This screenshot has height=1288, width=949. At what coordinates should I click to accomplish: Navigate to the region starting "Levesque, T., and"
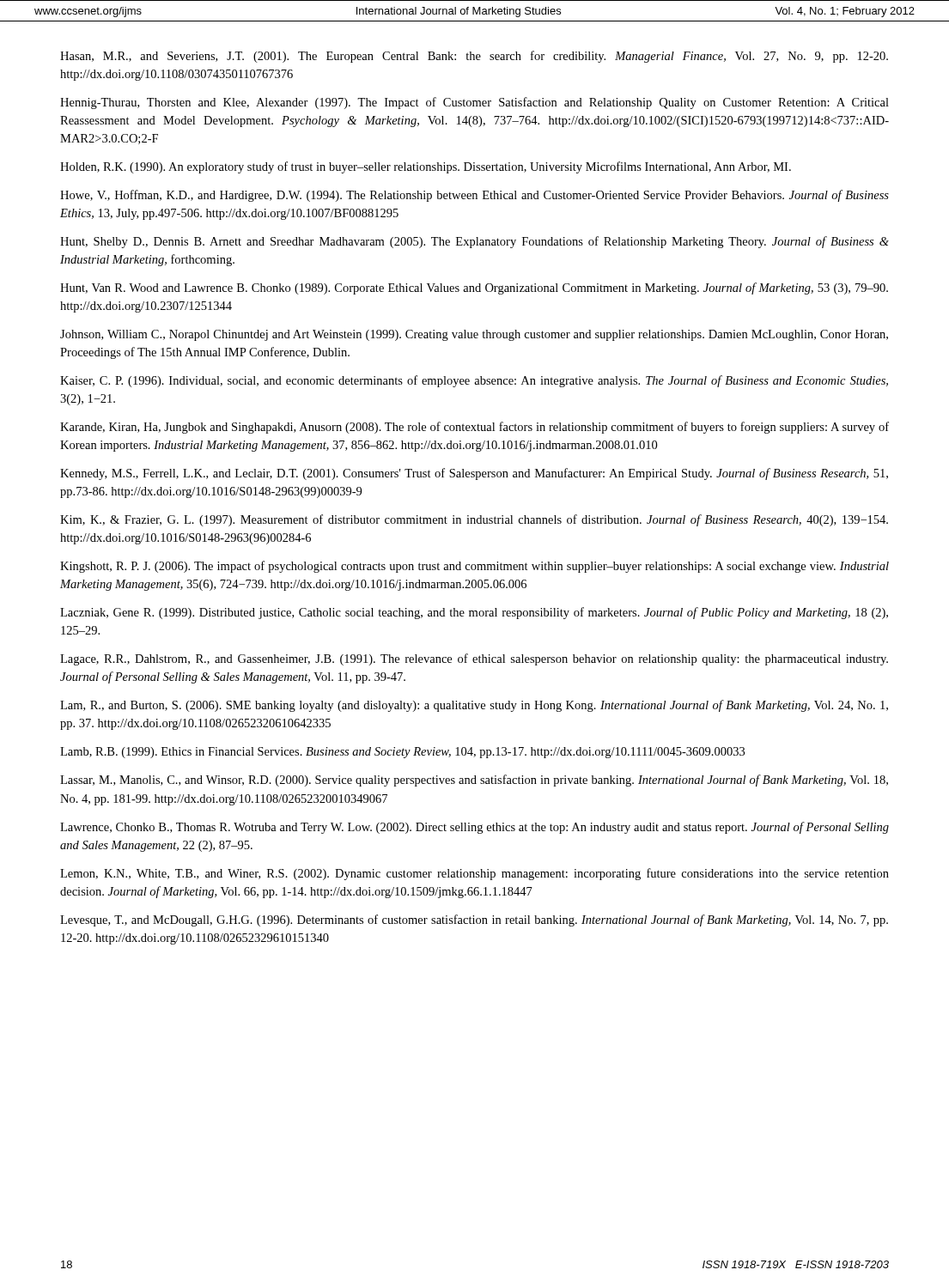coord(474,928)
